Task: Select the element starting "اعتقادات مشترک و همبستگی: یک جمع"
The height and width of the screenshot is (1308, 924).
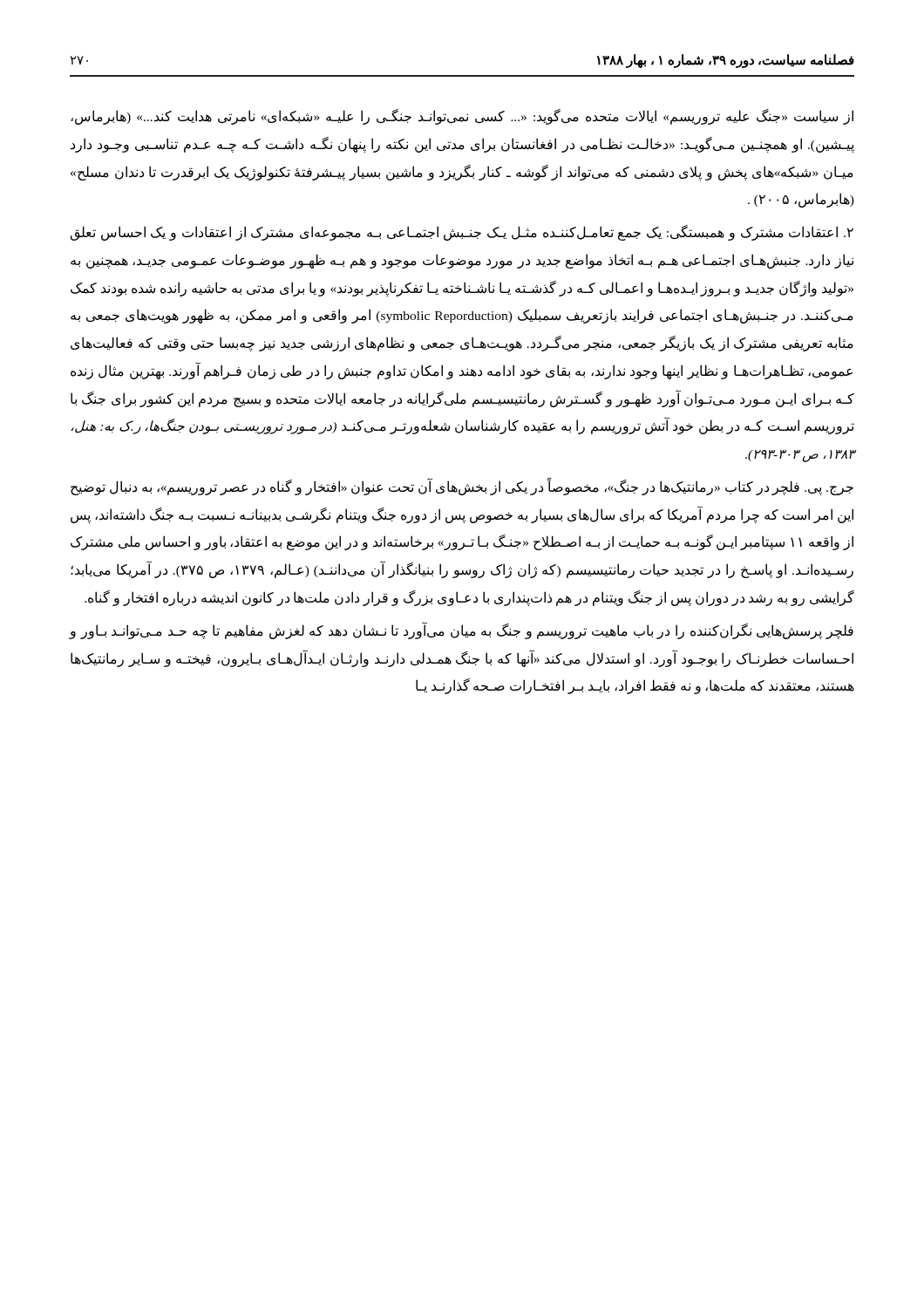Action: [462, 344]
